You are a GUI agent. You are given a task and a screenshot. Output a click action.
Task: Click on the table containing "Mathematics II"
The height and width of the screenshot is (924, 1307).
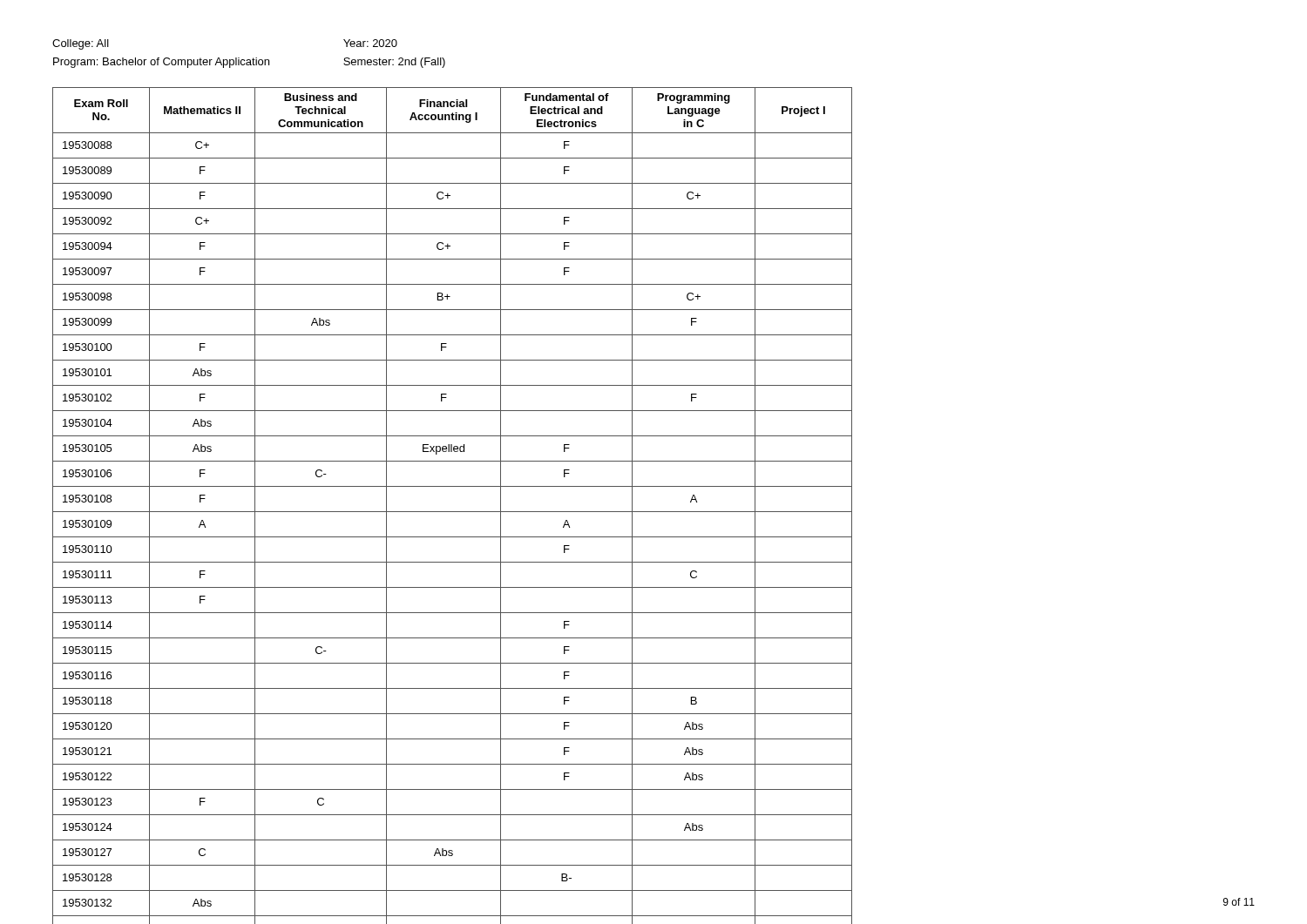[x=654, y=505]
